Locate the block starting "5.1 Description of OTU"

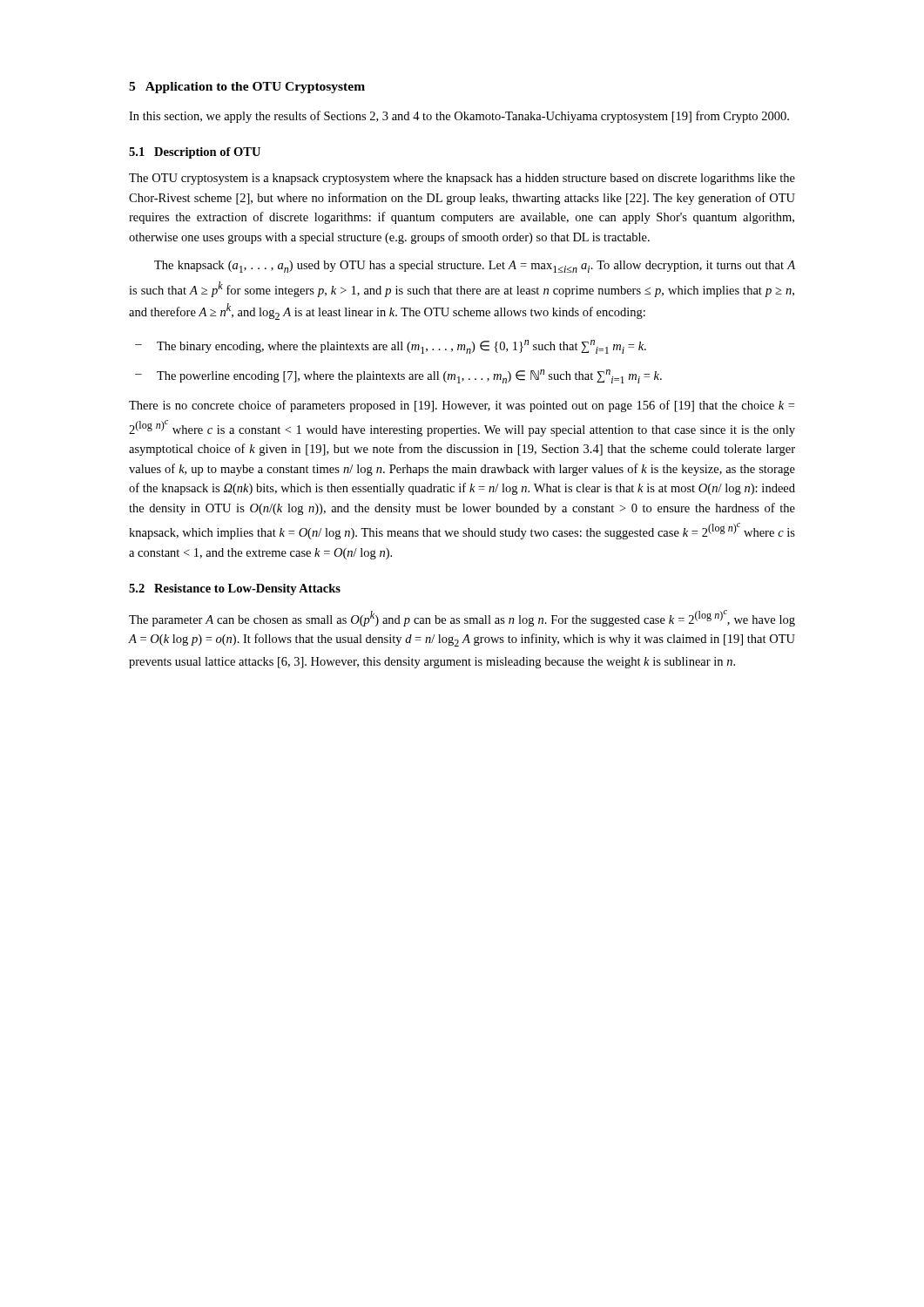point(195,152)
